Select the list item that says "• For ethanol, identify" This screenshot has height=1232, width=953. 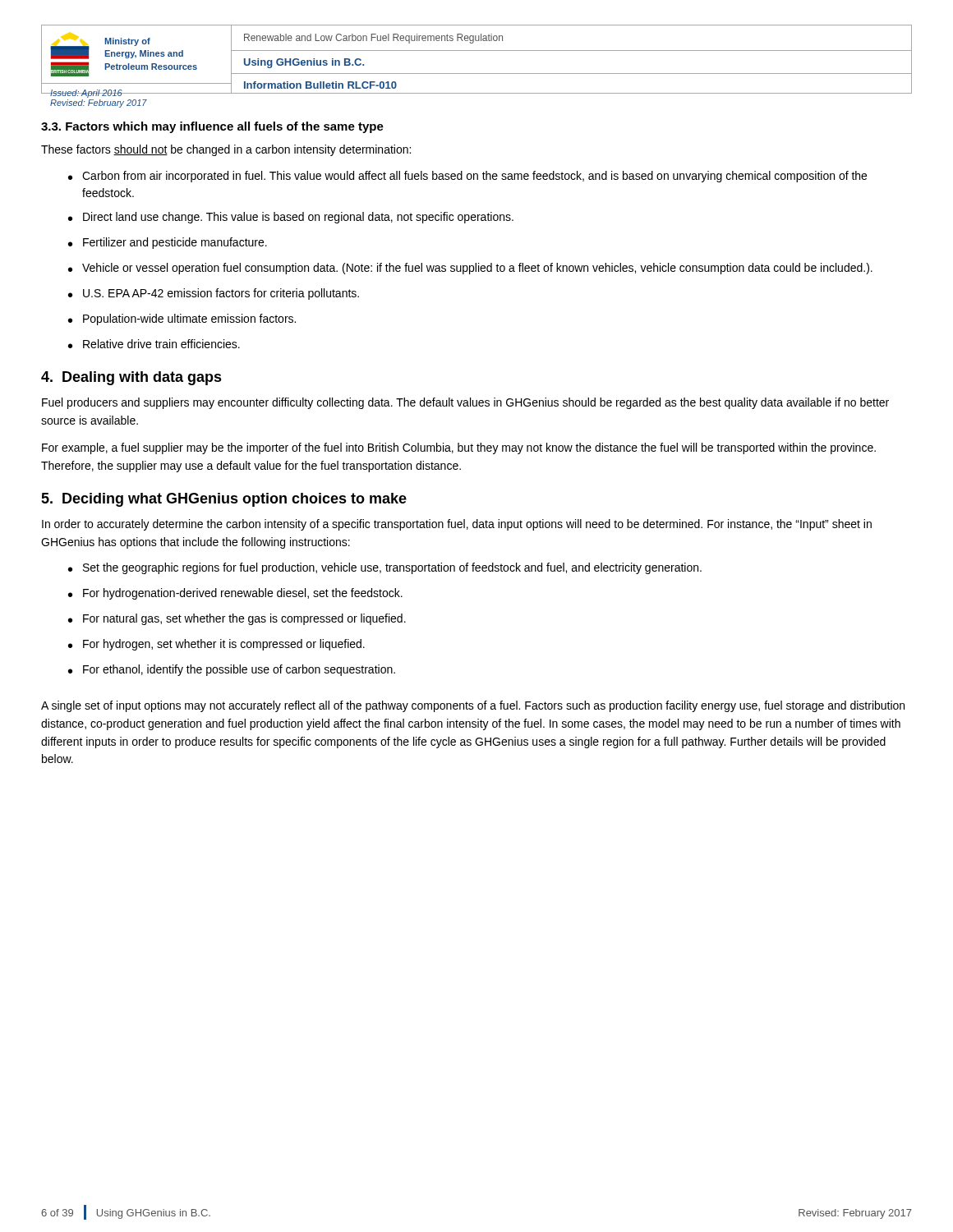click(x=232, y=671)
